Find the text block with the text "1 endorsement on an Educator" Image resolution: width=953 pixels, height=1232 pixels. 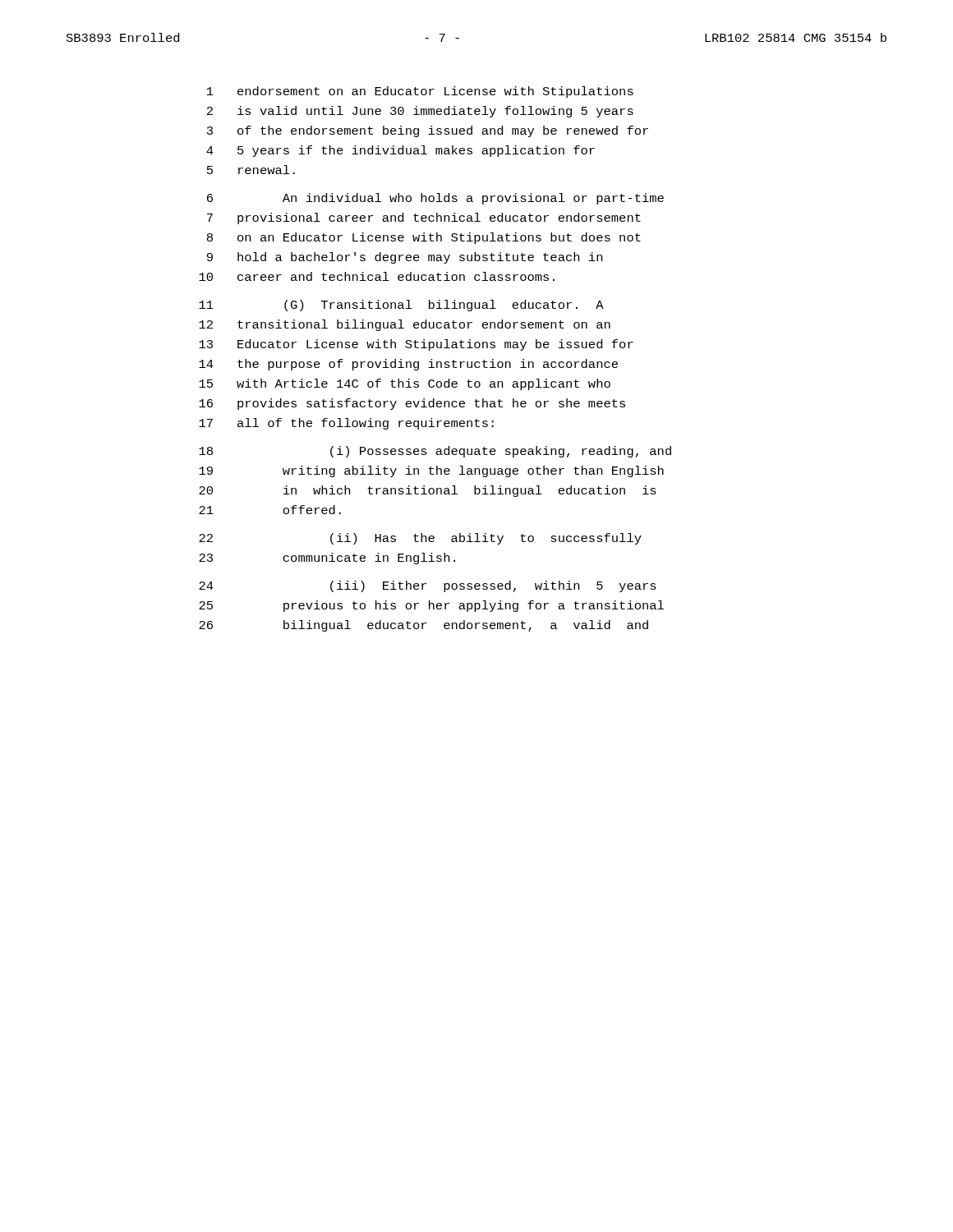click(x=518, y=131)
